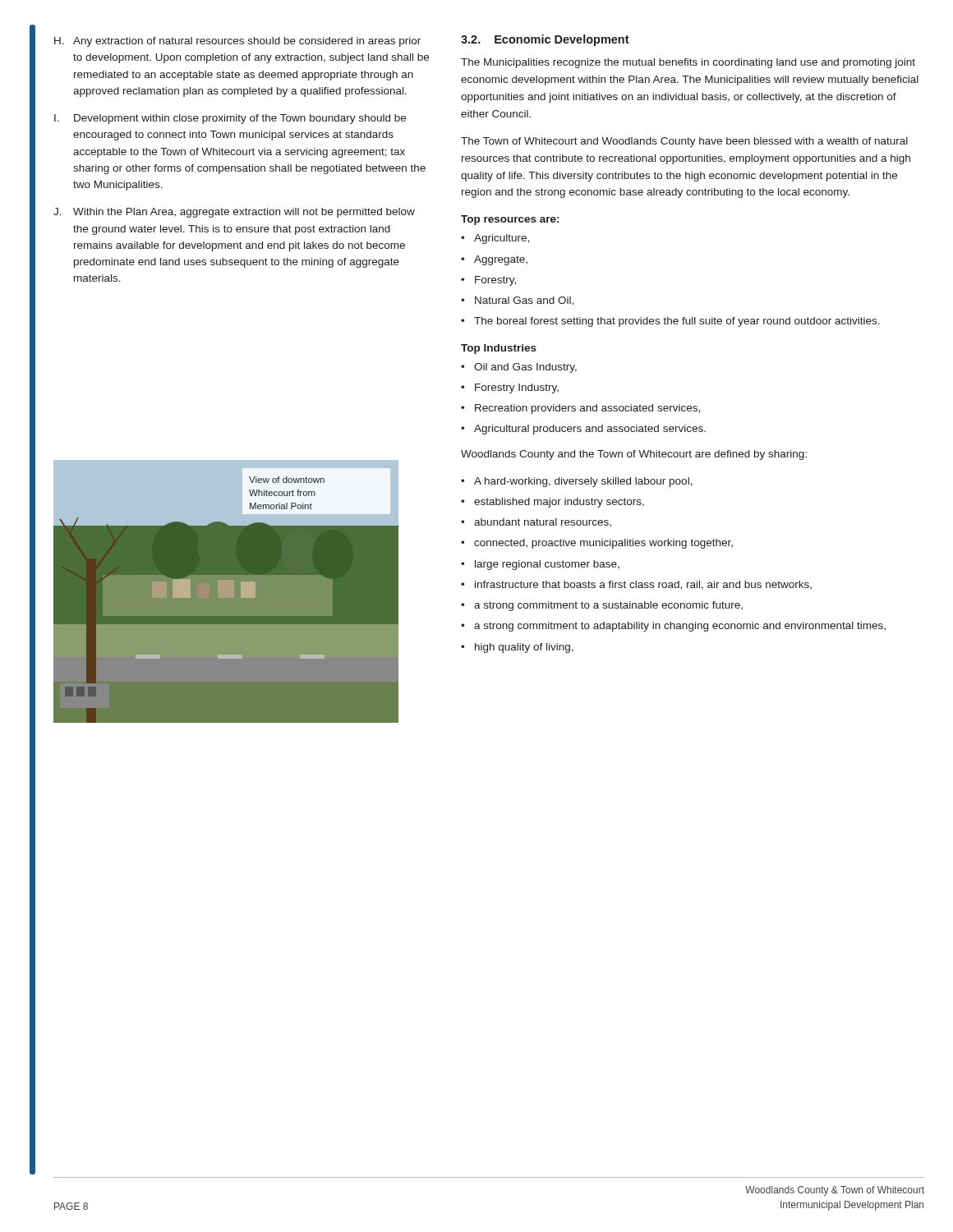
Task: Find the block on this page that starts "Woodlands County and"
Action: (634, 453)
